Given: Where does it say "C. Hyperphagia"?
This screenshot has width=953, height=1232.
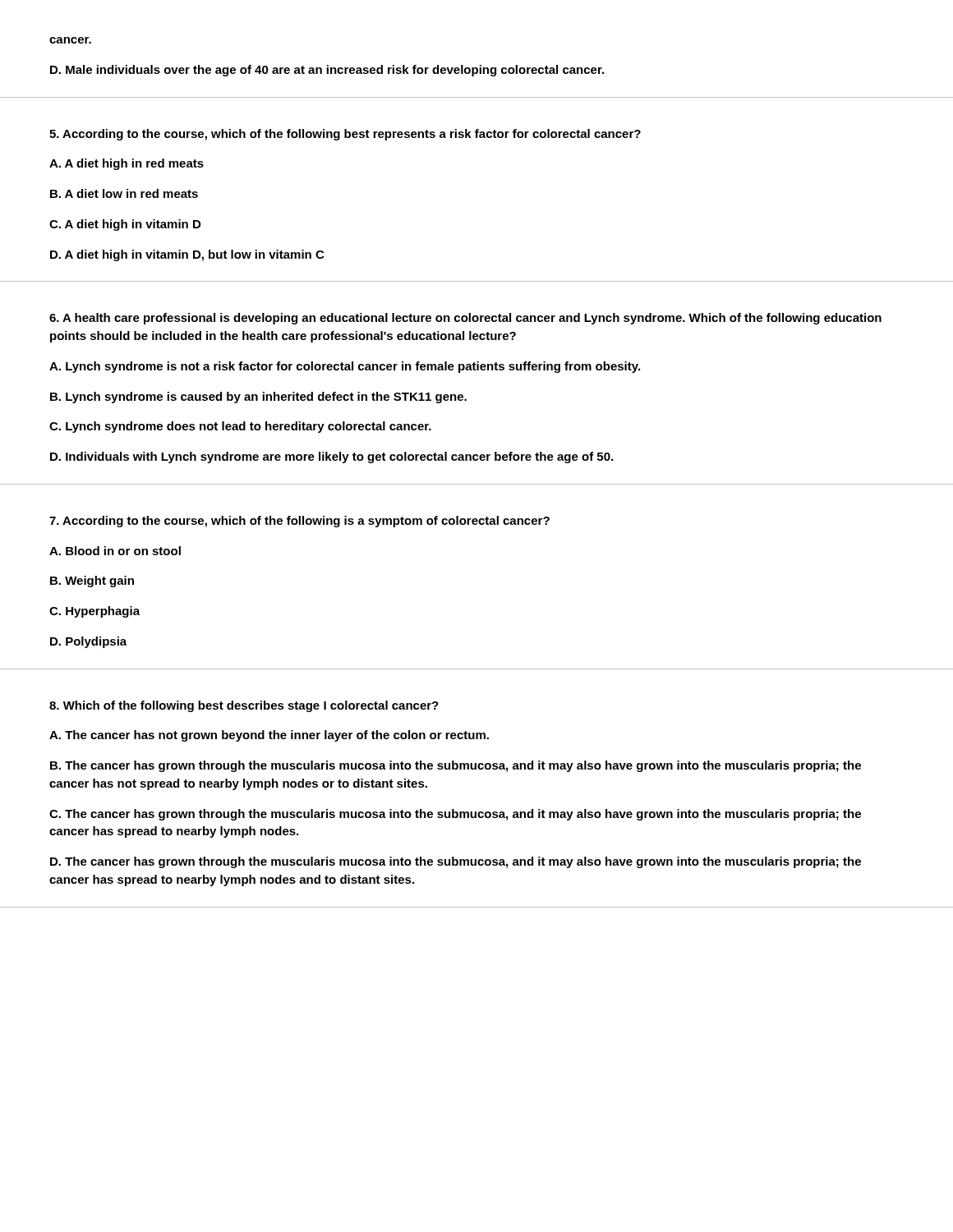Looking at the screenshot, I should coord(94,612).
